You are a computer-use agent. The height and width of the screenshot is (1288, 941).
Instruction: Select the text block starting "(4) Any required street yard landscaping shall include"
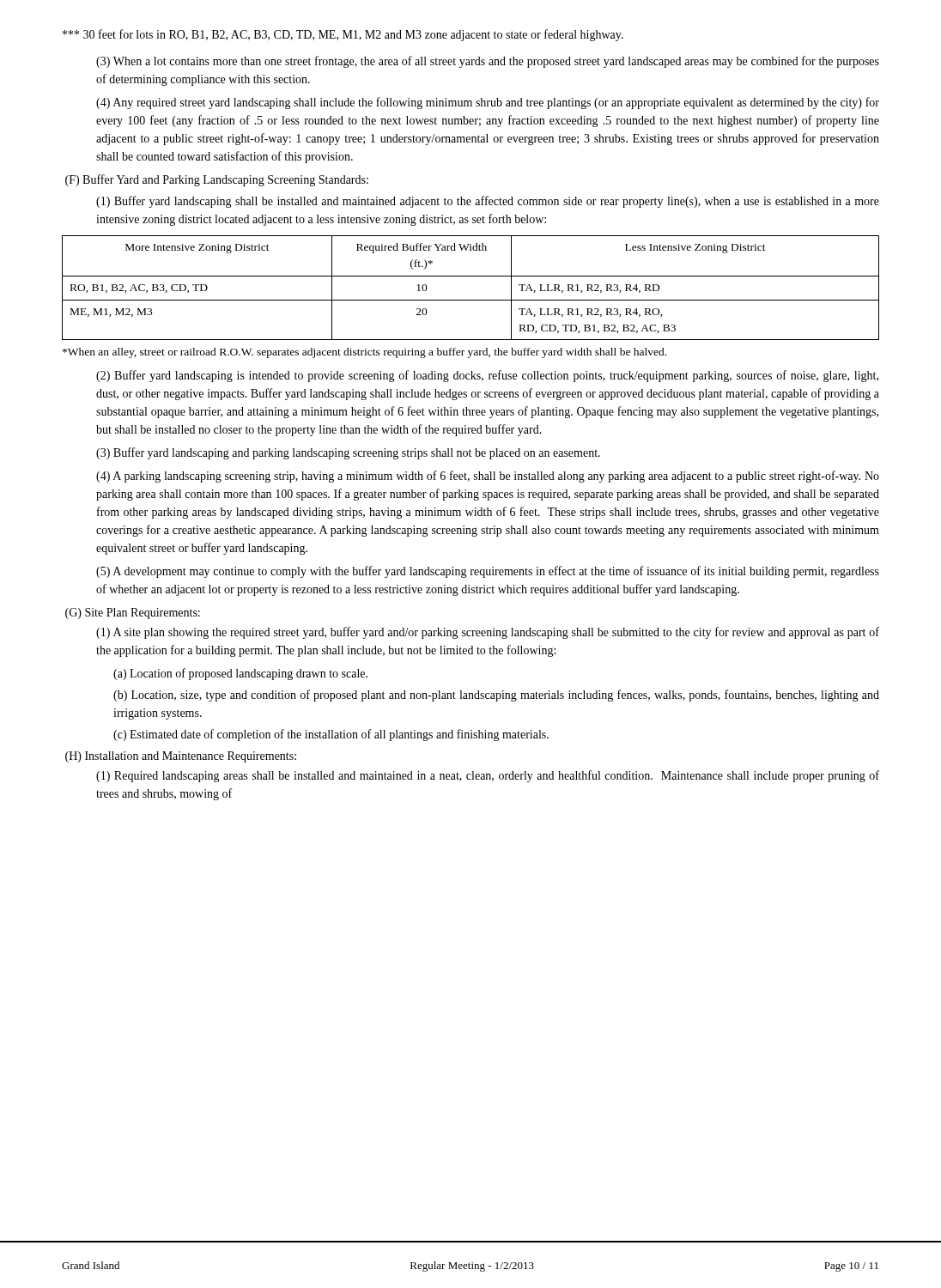[488, 130]
